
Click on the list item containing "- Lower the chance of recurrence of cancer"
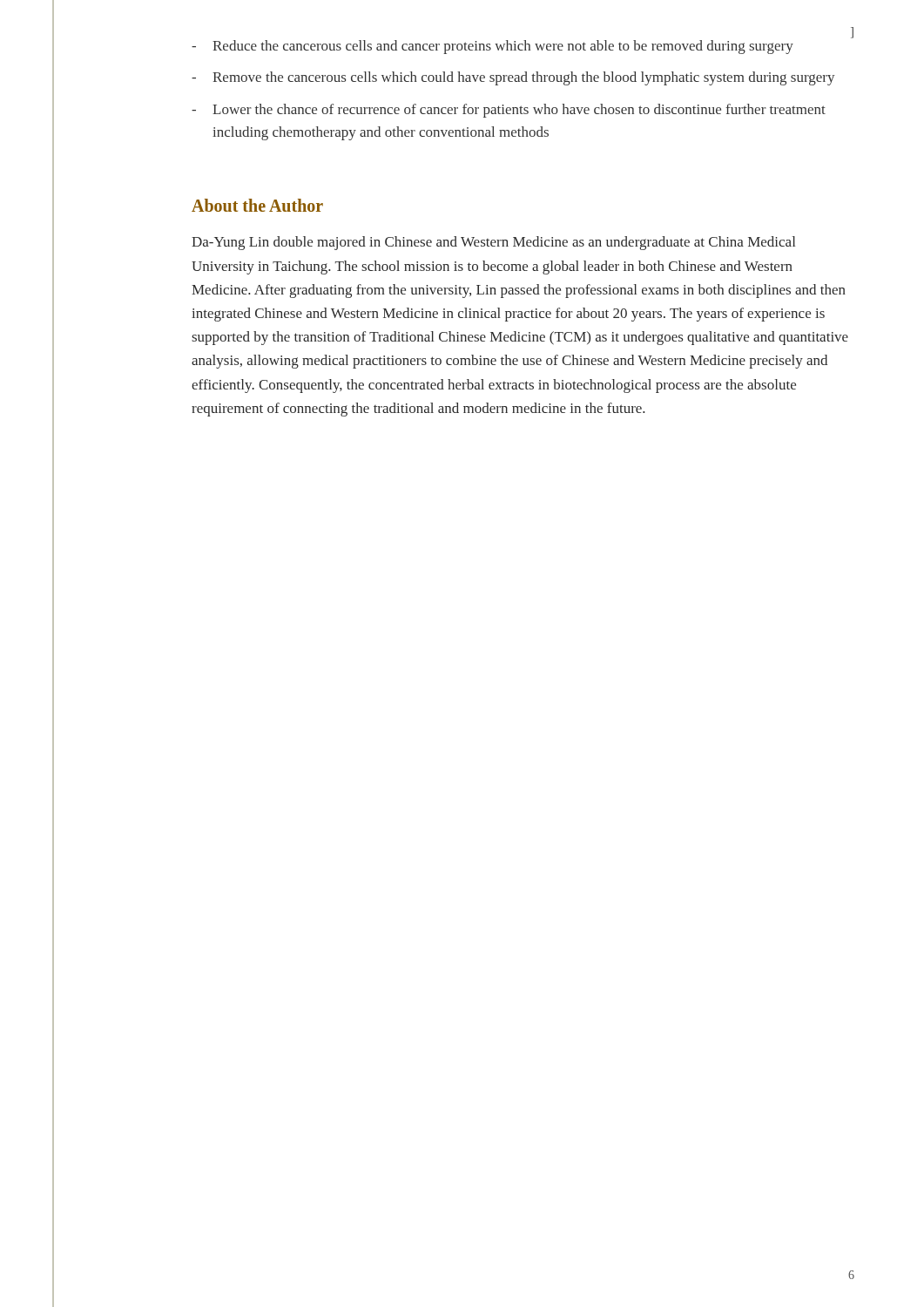pos(523,121)
